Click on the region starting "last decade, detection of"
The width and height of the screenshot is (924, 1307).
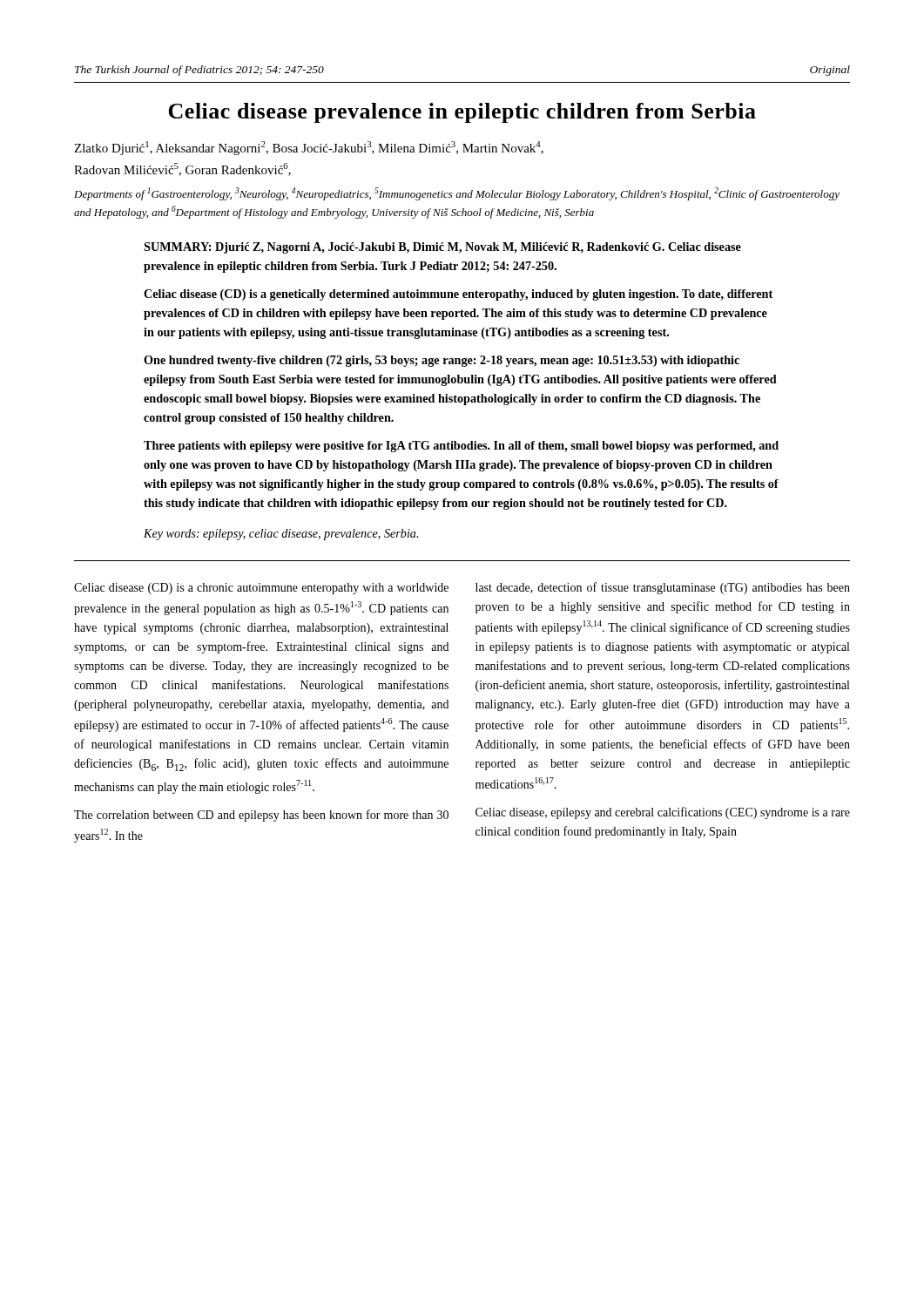point(663,710)
